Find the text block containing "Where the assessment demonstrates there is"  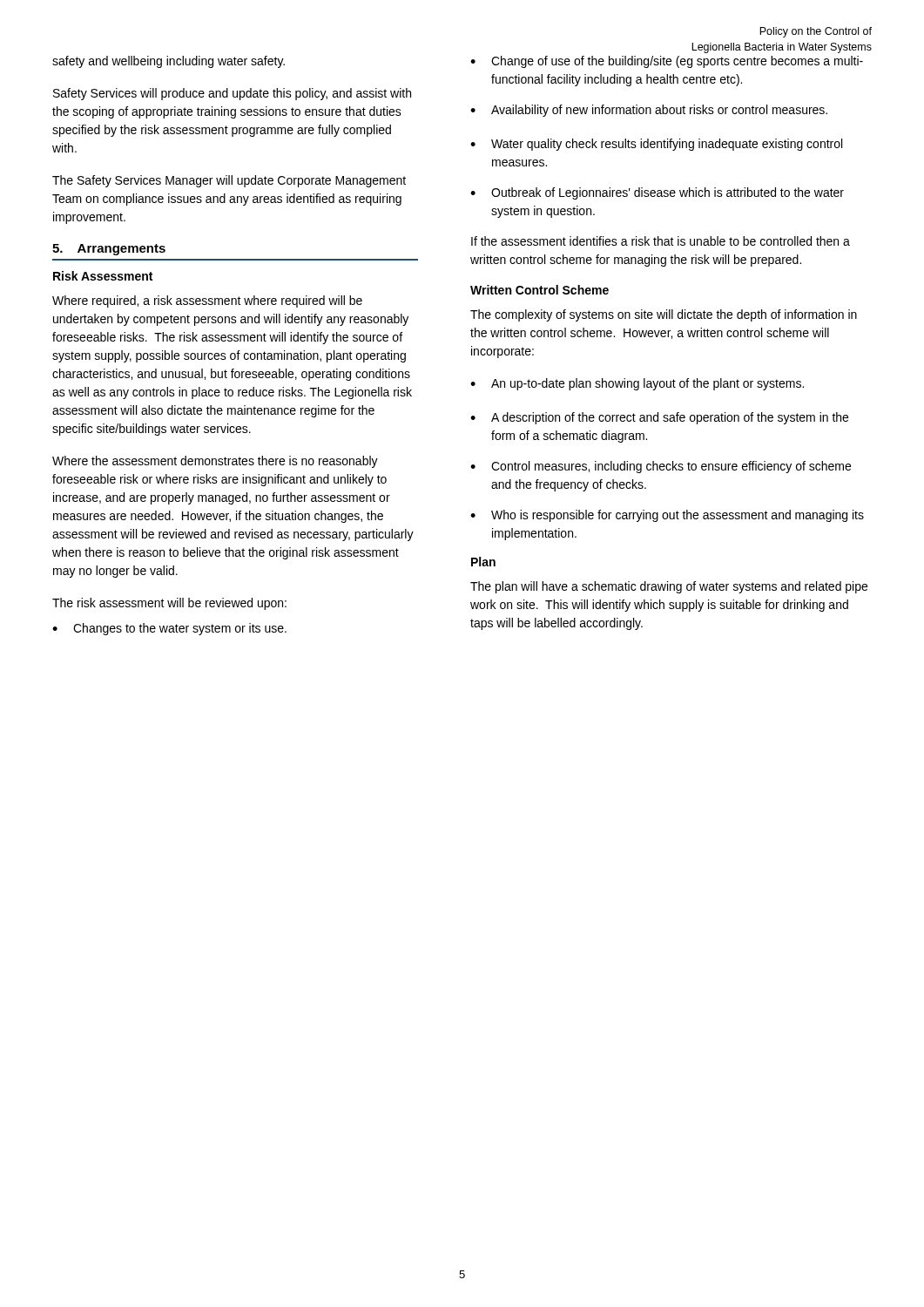point(233,516)
